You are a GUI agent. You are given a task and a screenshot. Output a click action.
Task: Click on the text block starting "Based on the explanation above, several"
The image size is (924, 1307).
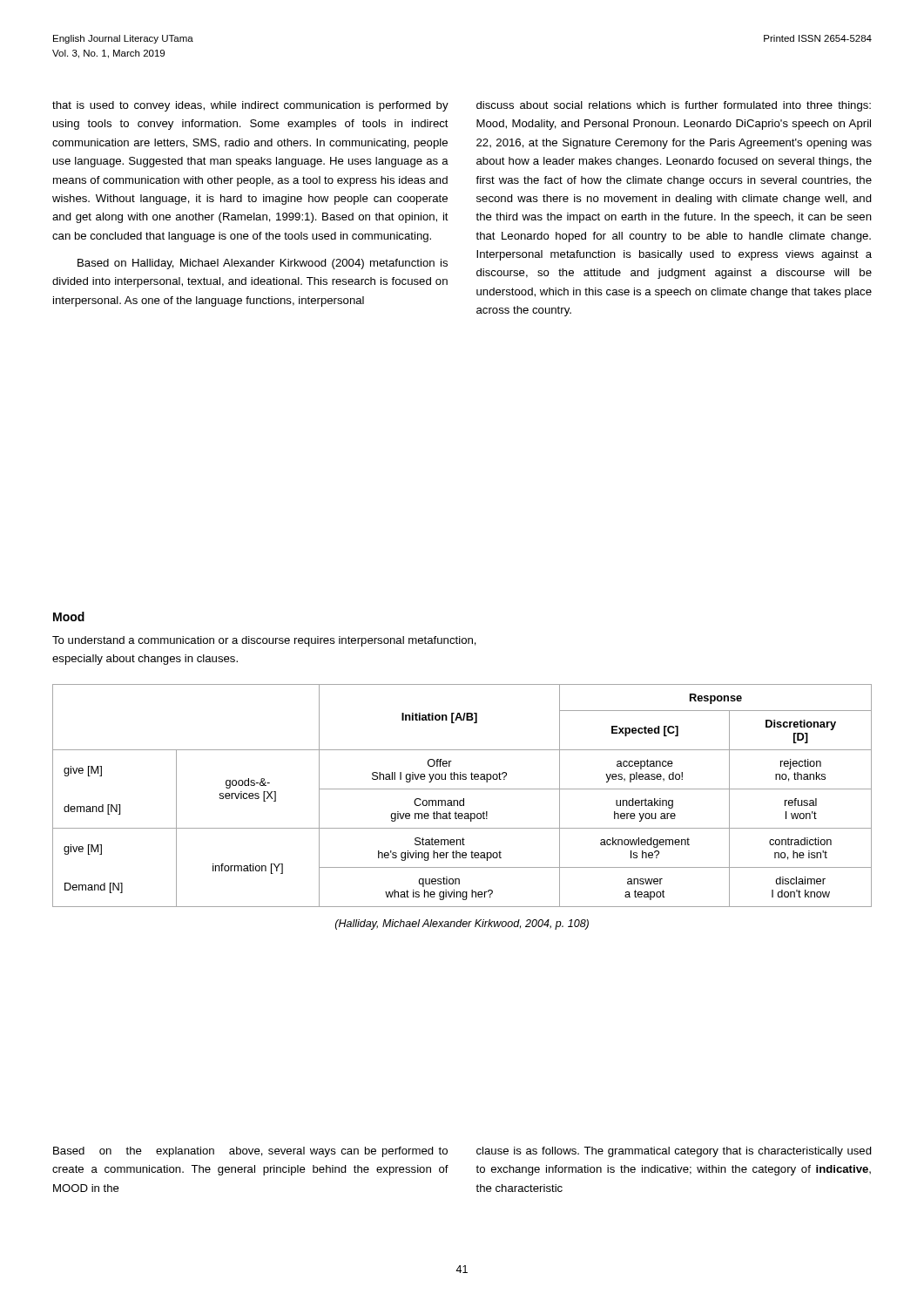click(250, 1169)
